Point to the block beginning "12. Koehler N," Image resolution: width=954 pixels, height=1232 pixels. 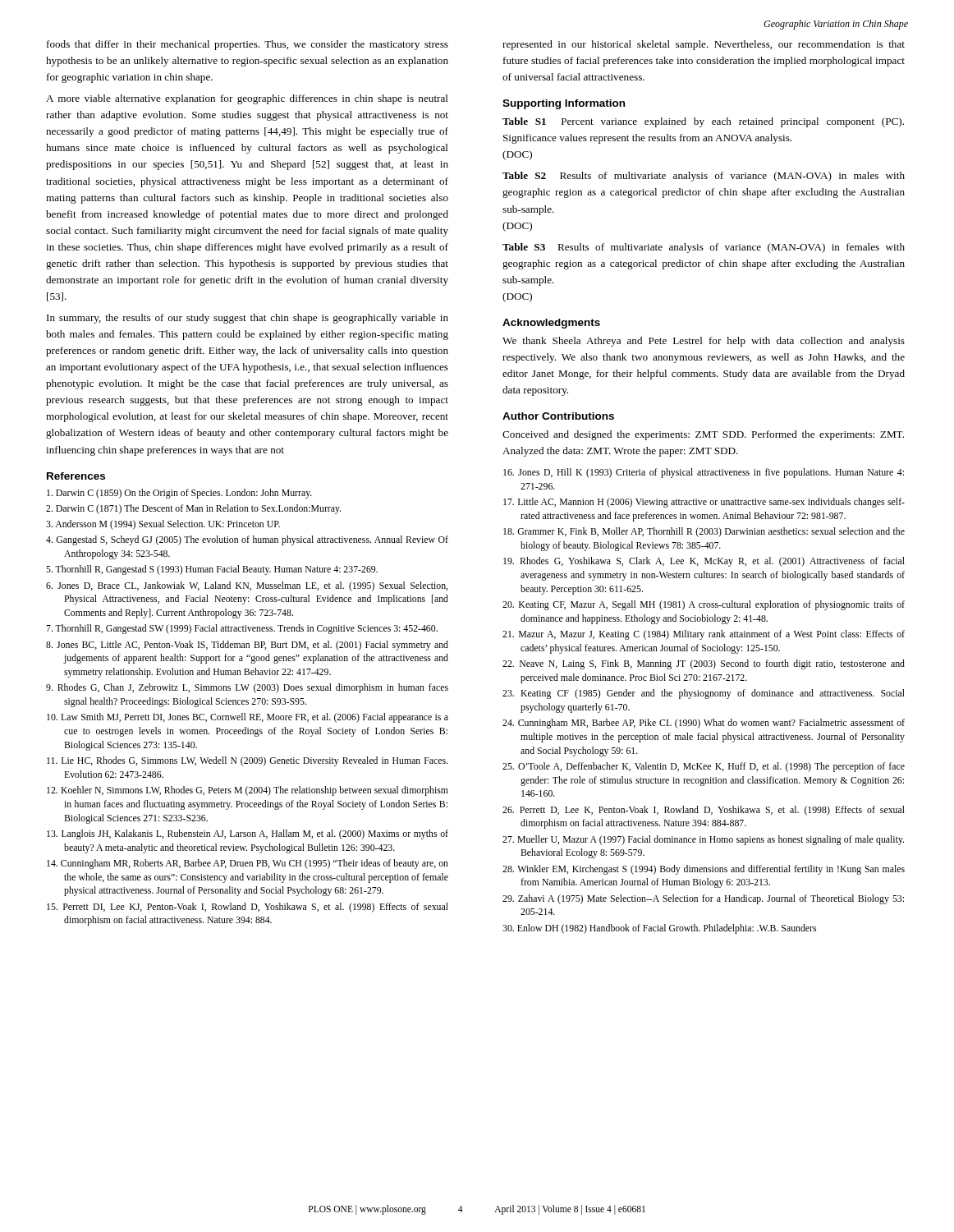(x=247, y=804)
